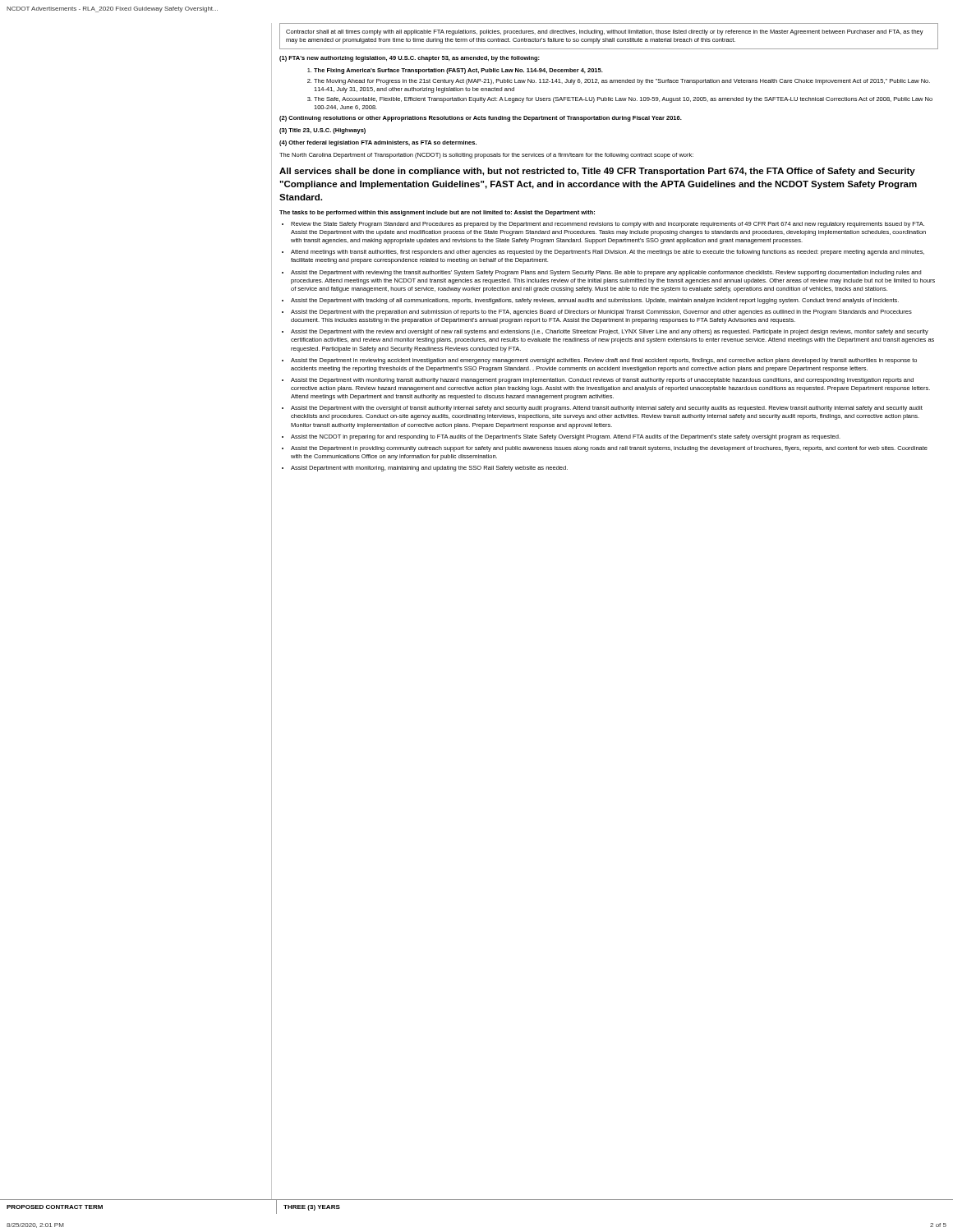Locate the text starting "The tasks to be performed within this"
This screenshot has height=1232, width=953.
coord(437,212)
